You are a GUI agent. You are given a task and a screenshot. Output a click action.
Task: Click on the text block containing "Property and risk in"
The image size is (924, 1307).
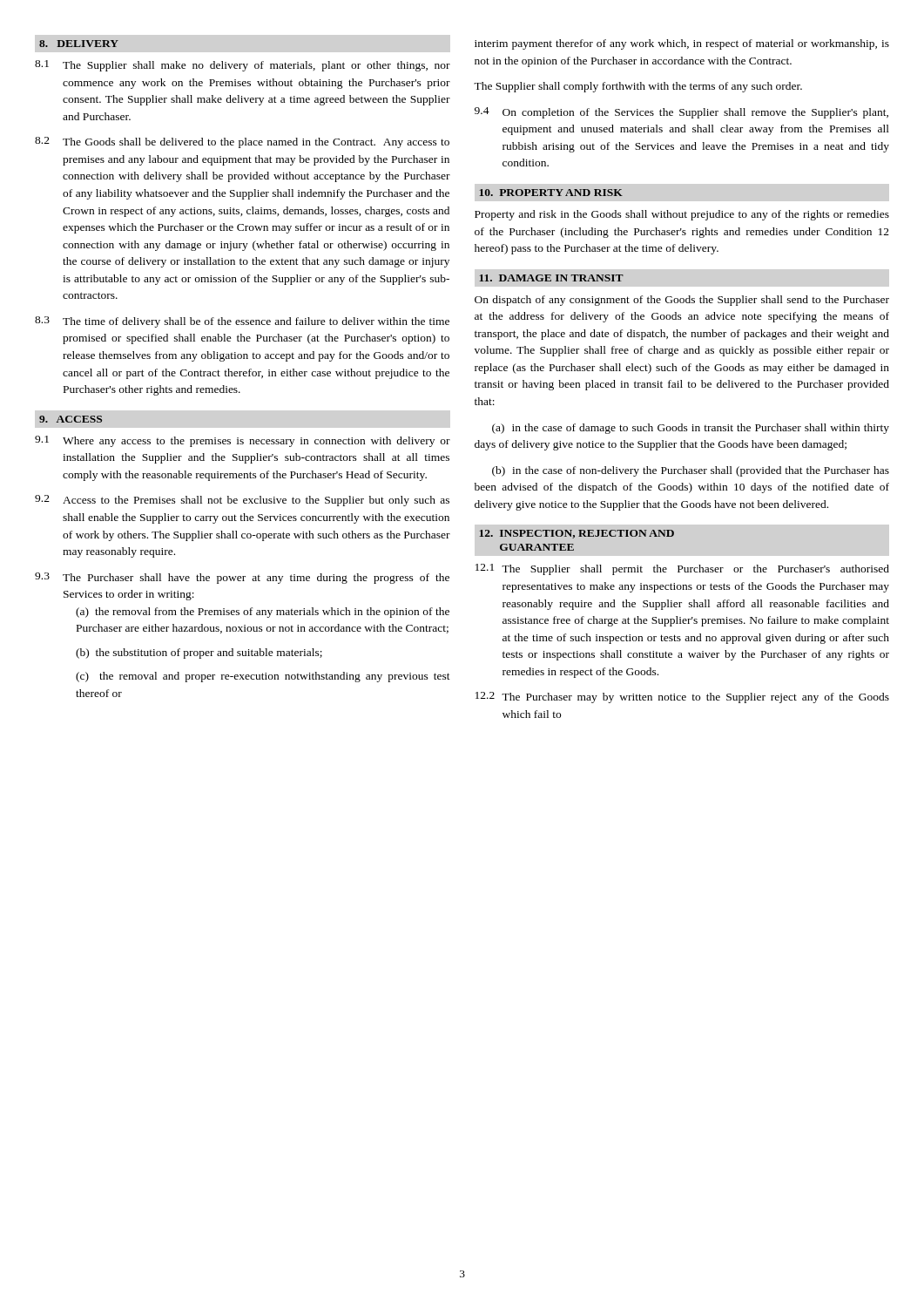(682, 231)
